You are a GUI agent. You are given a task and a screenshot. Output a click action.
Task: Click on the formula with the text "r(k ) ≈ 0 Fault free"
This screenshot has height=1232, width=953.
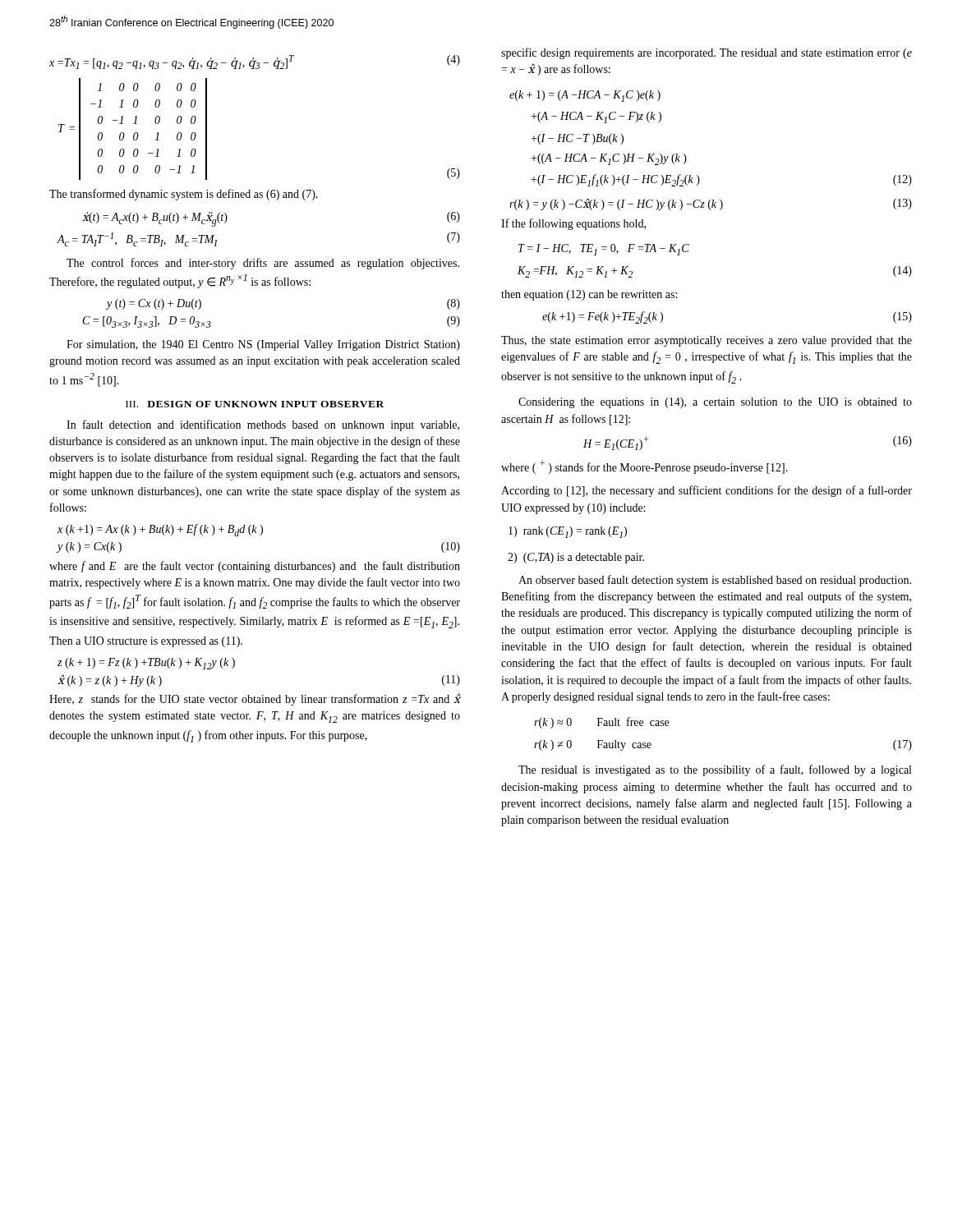601,723
